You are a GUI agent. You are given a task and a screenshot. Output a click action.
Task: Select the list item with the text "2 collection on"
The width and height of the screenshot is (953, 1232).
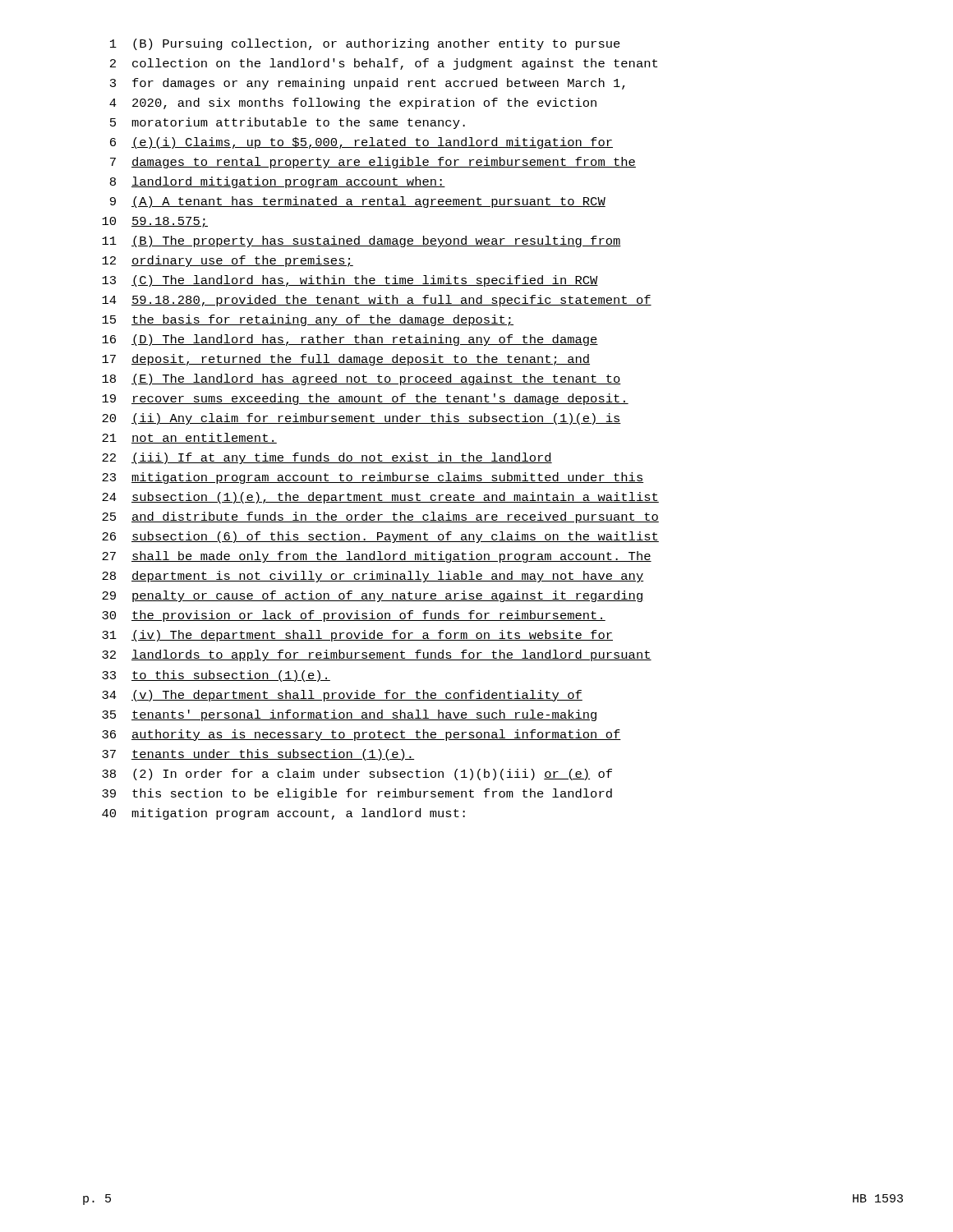tap(493, 64)
